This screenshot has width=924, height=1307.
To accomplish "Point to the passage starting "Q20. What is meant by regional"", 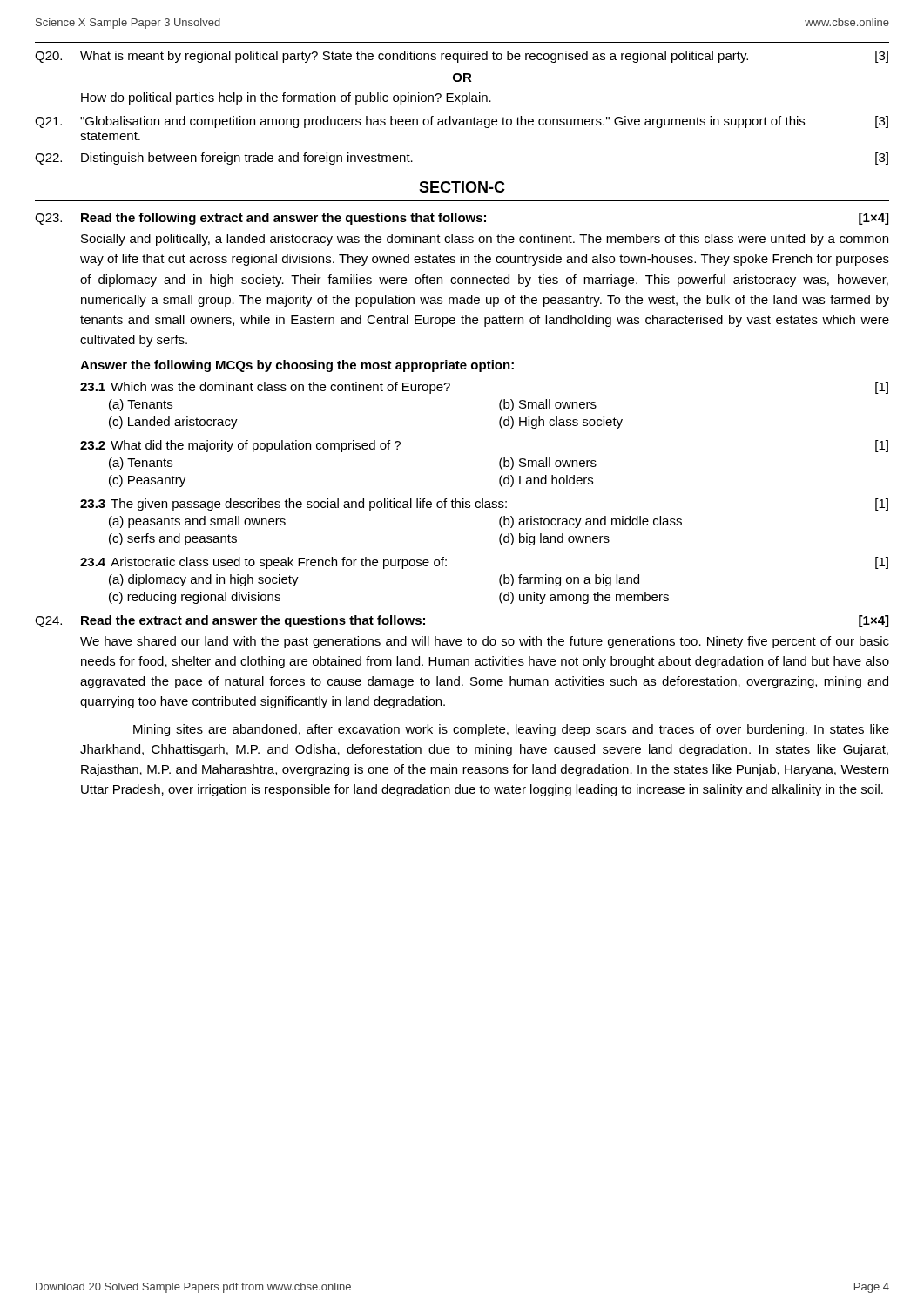I will tap(462, 55).
